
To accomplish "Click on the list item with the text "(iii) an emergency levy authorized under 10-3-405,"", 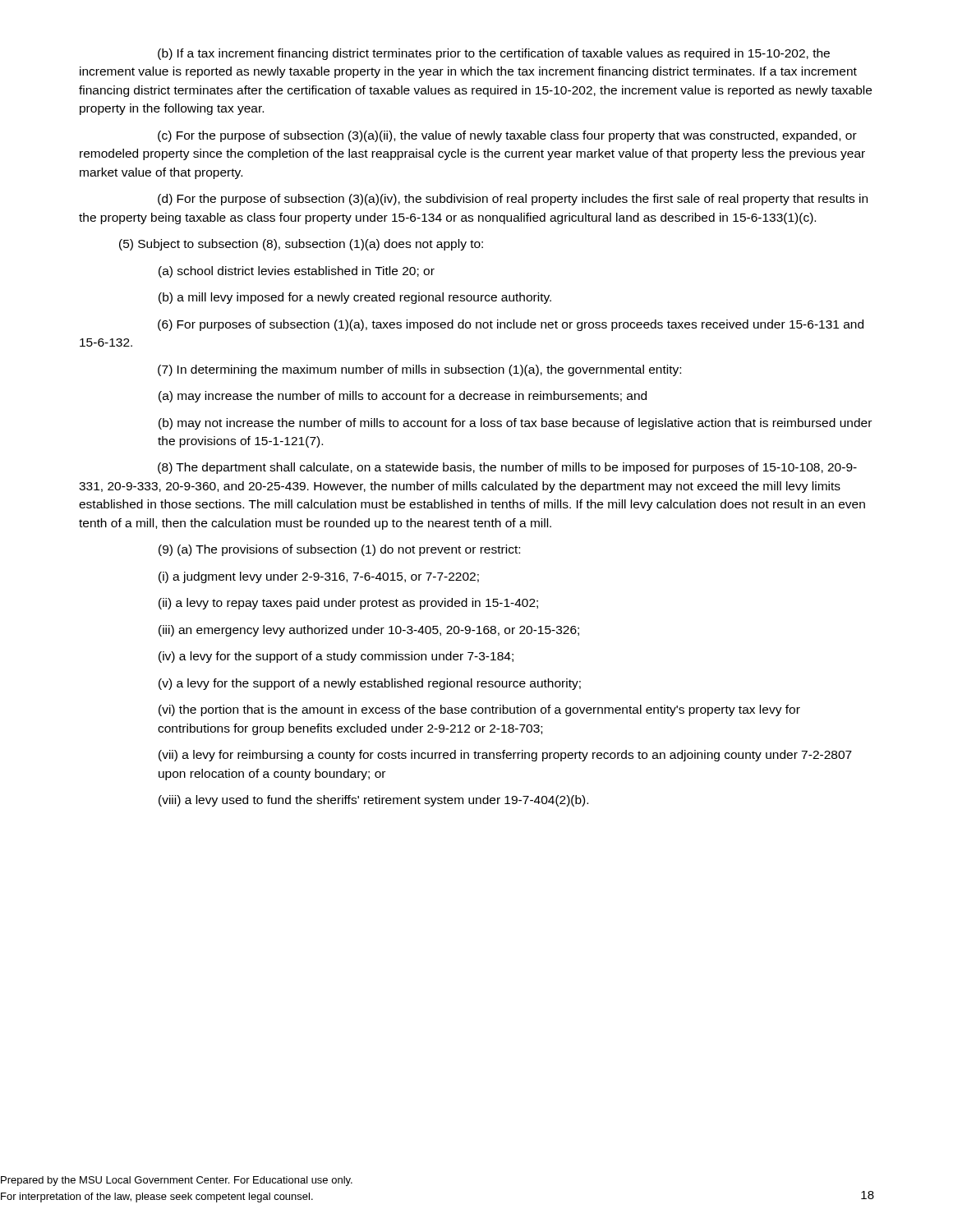I will [516, 630].
